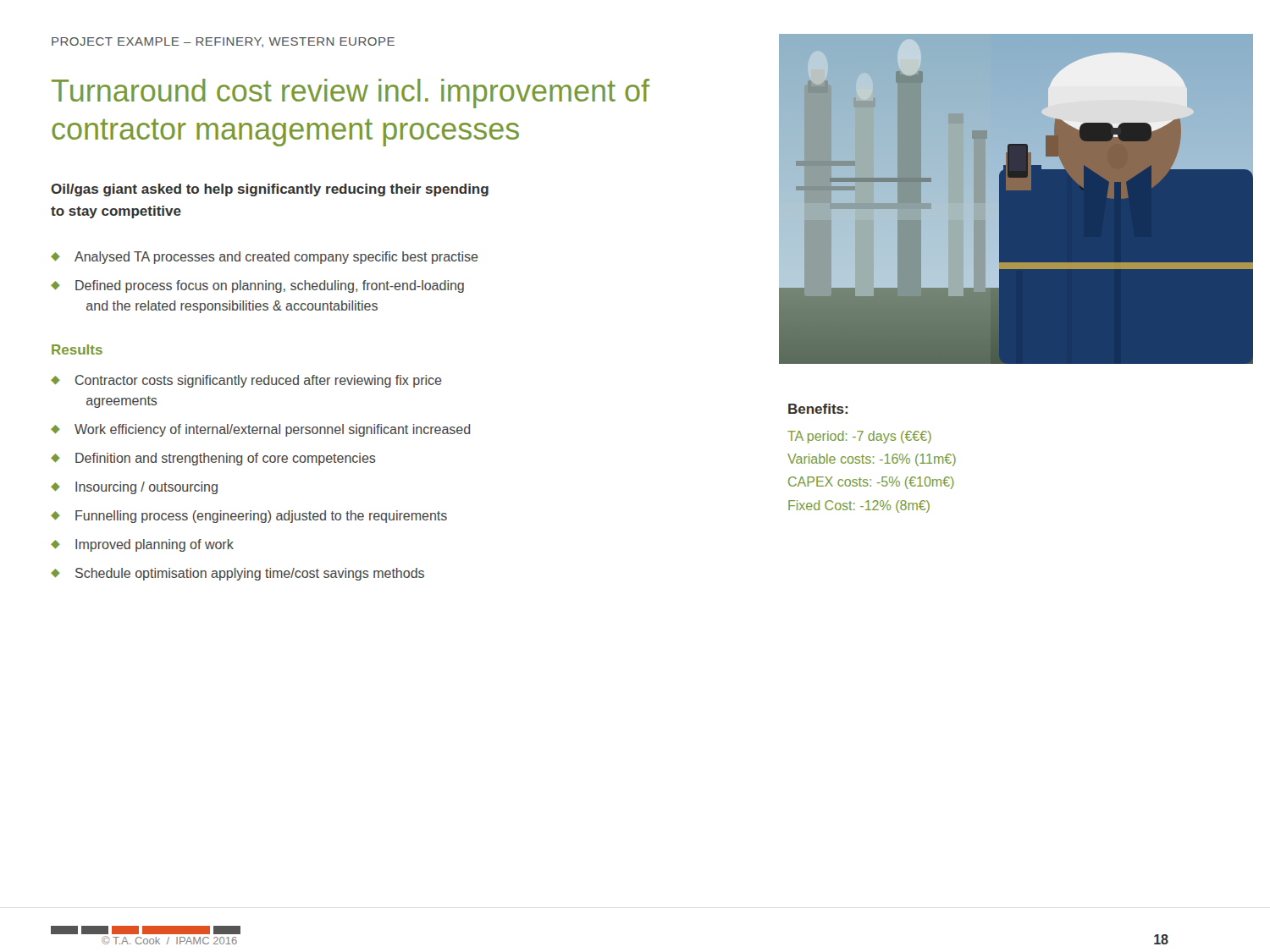Select the text block containing "Oil/gas giant asked"

398,200
